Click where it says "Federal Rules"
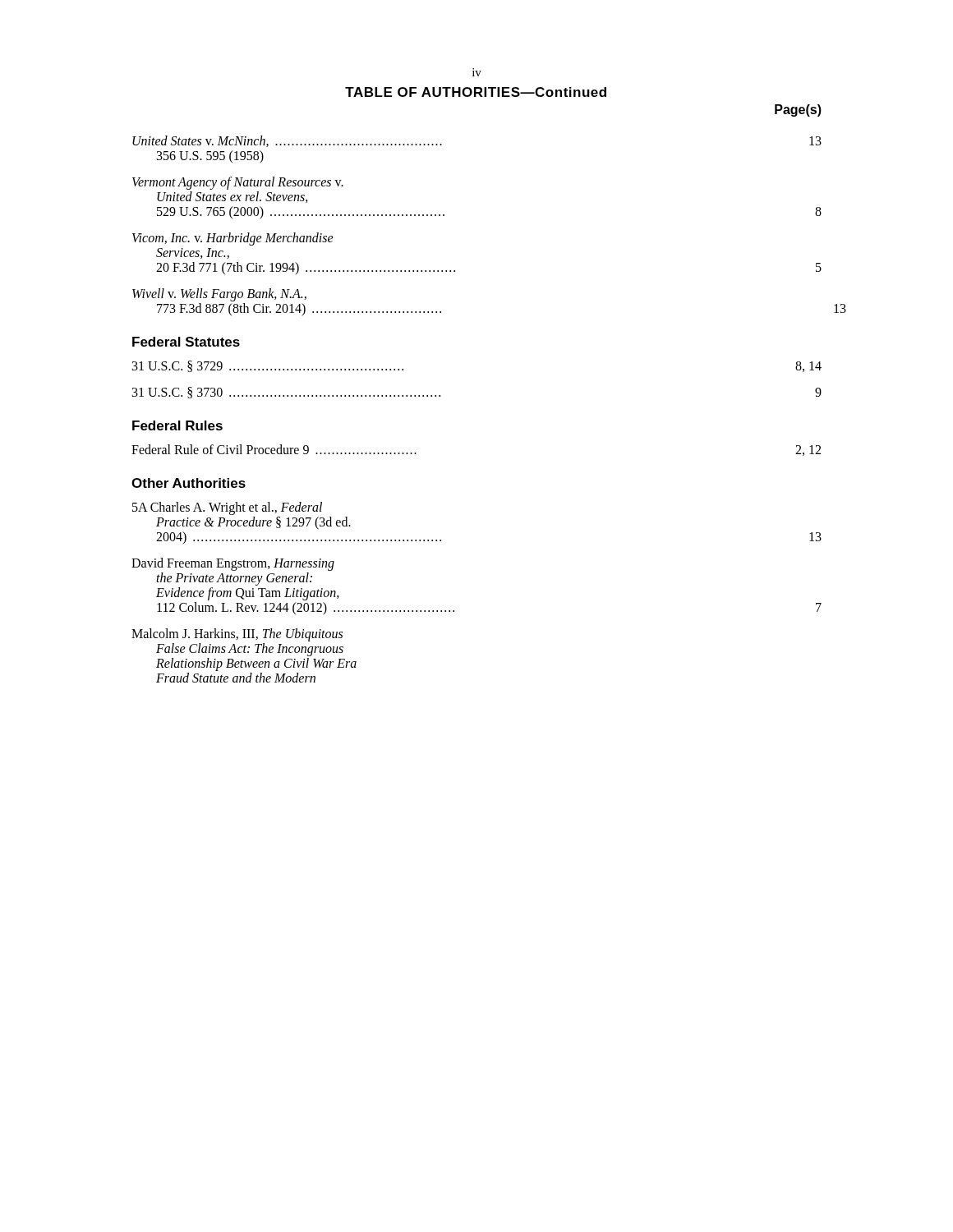Viewport: 953px width, 1232px height. click(177, 426)
